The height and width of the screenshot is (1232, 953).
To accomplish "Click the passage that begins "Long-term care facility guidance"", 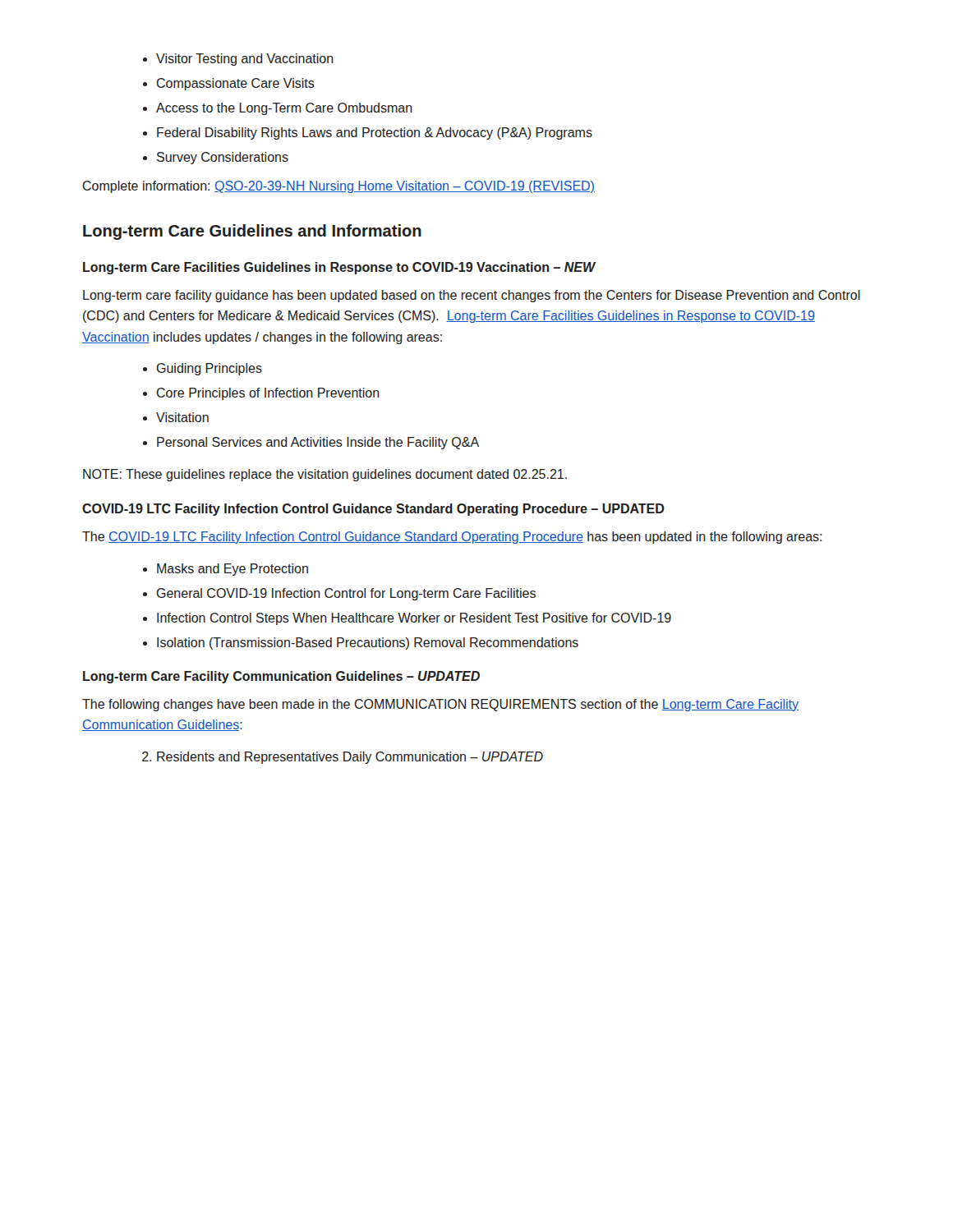I will tap(471, 316).
